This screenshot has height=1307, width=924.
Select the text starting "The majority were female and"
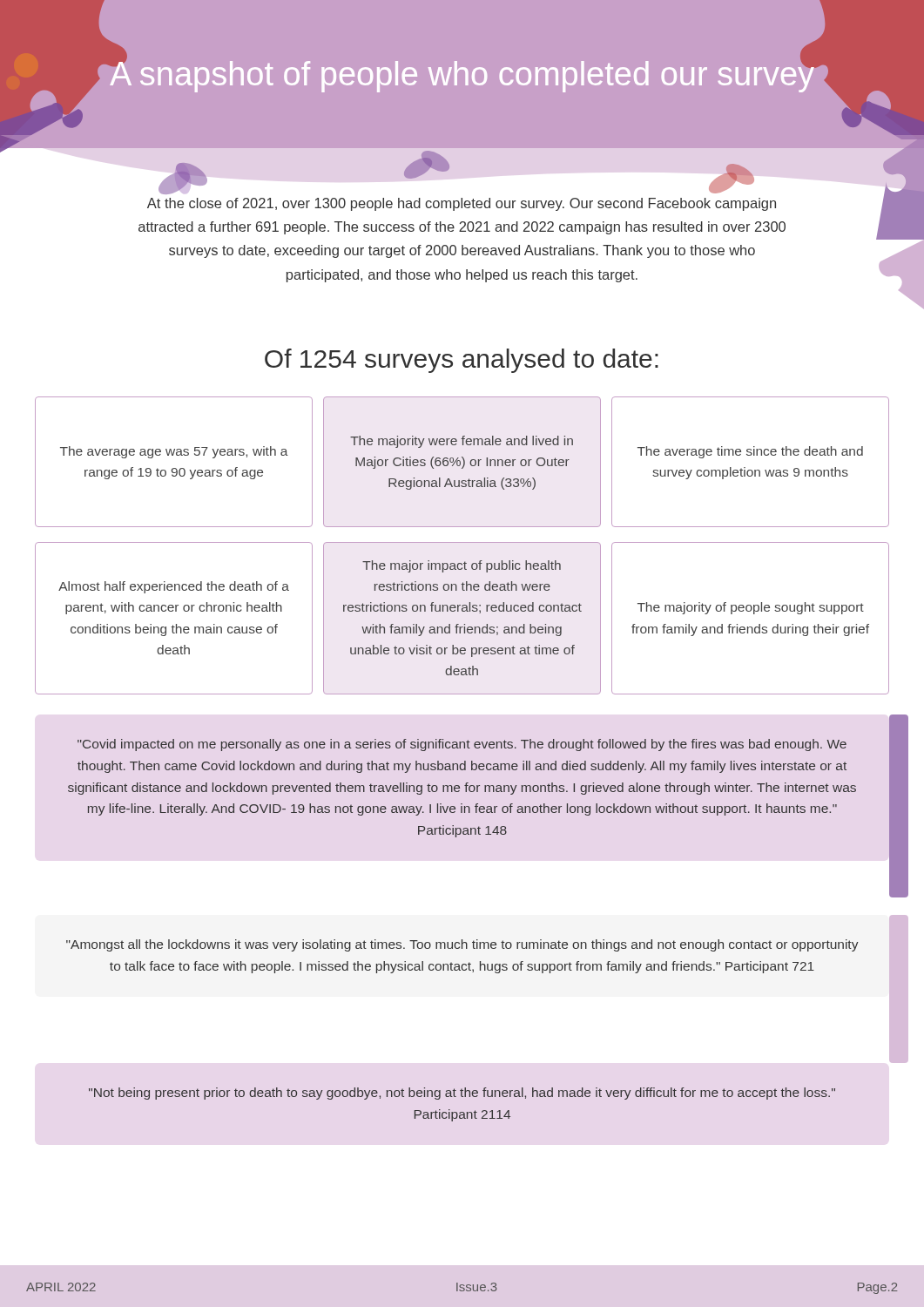pyautogui.click(x=462, y=461)
